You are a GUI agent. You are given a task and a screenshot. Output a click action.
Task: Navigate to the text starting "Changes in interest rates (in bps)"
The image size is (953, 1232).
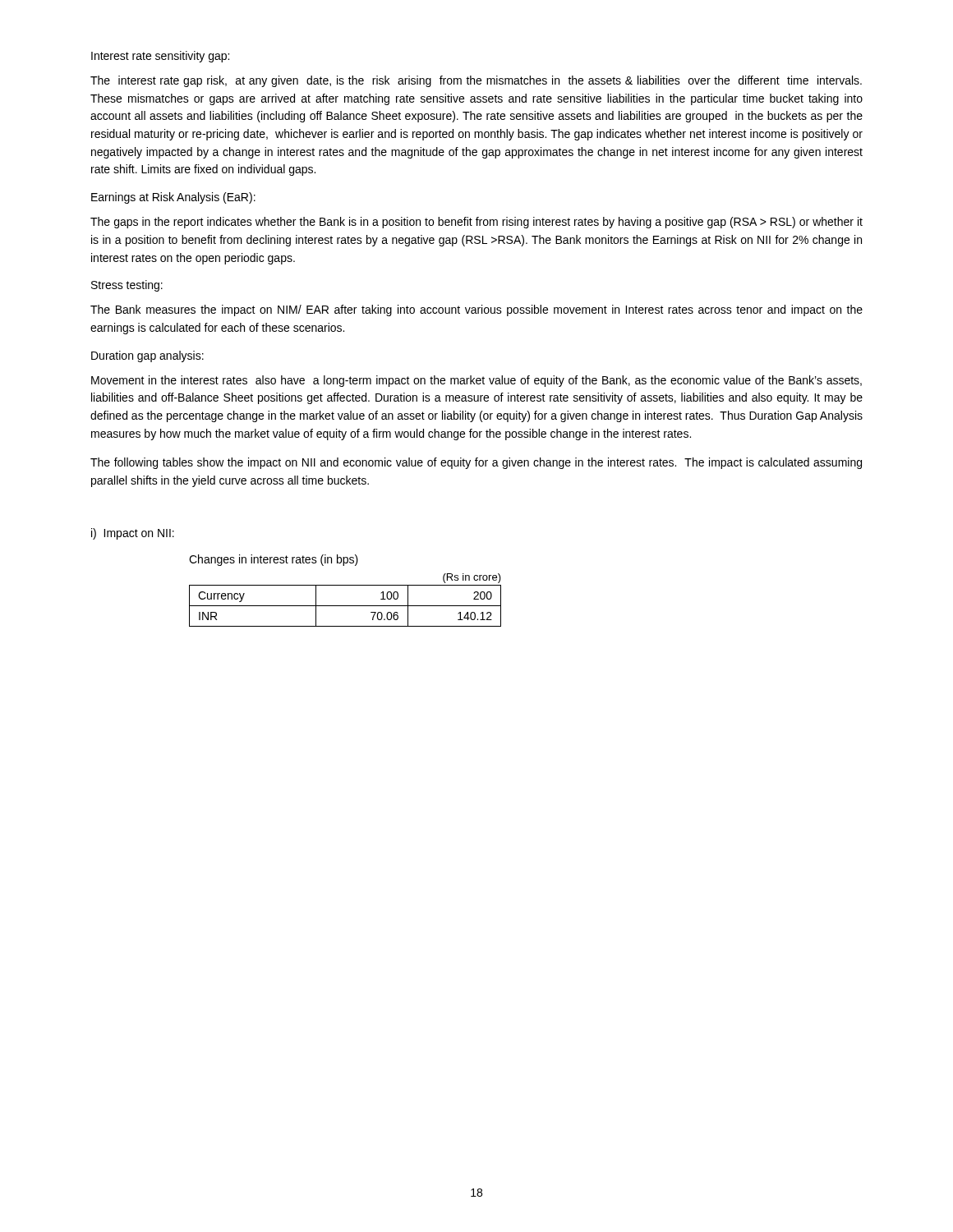[274, 559]
